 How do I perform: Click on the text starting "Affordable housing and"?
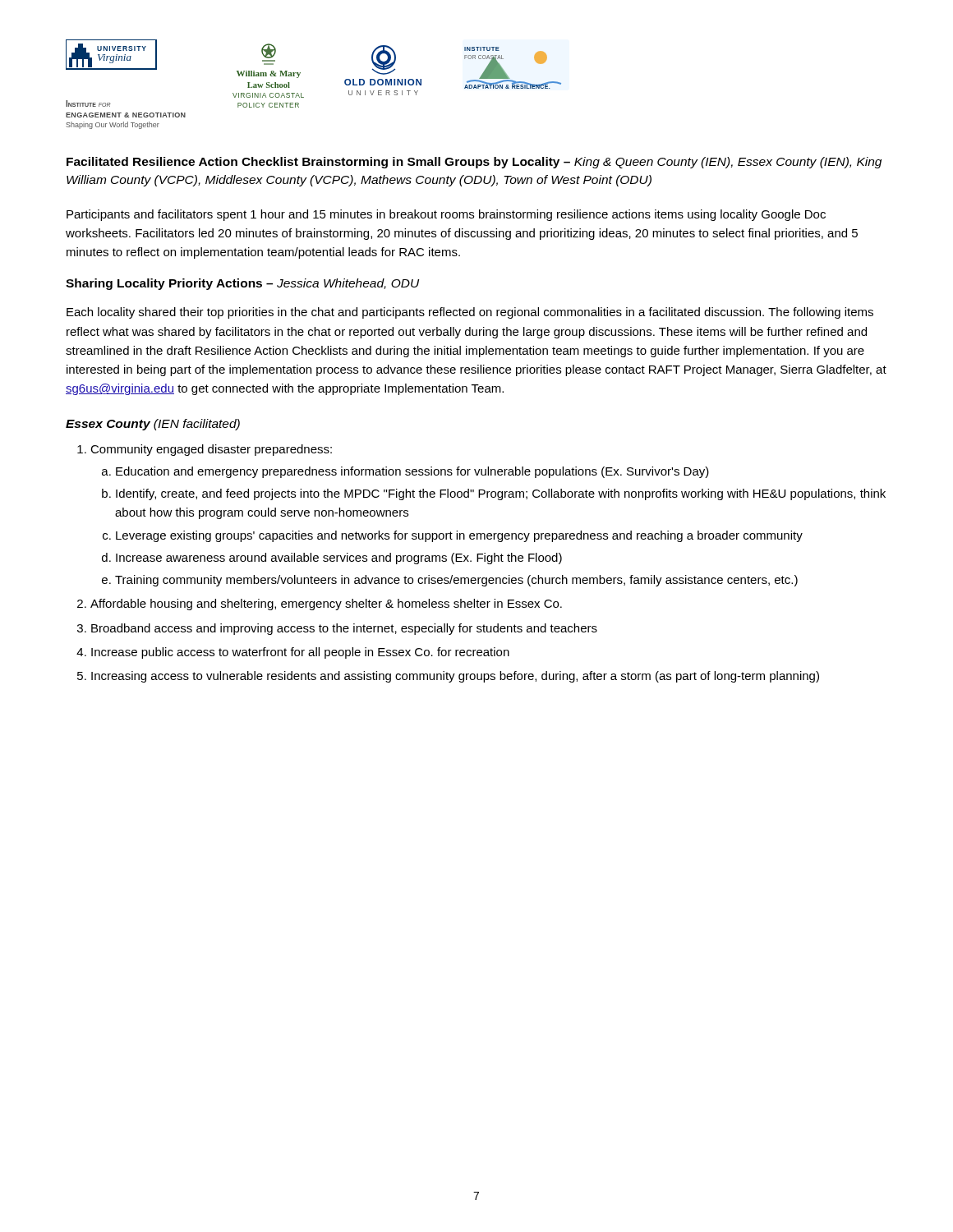(327, 604)
